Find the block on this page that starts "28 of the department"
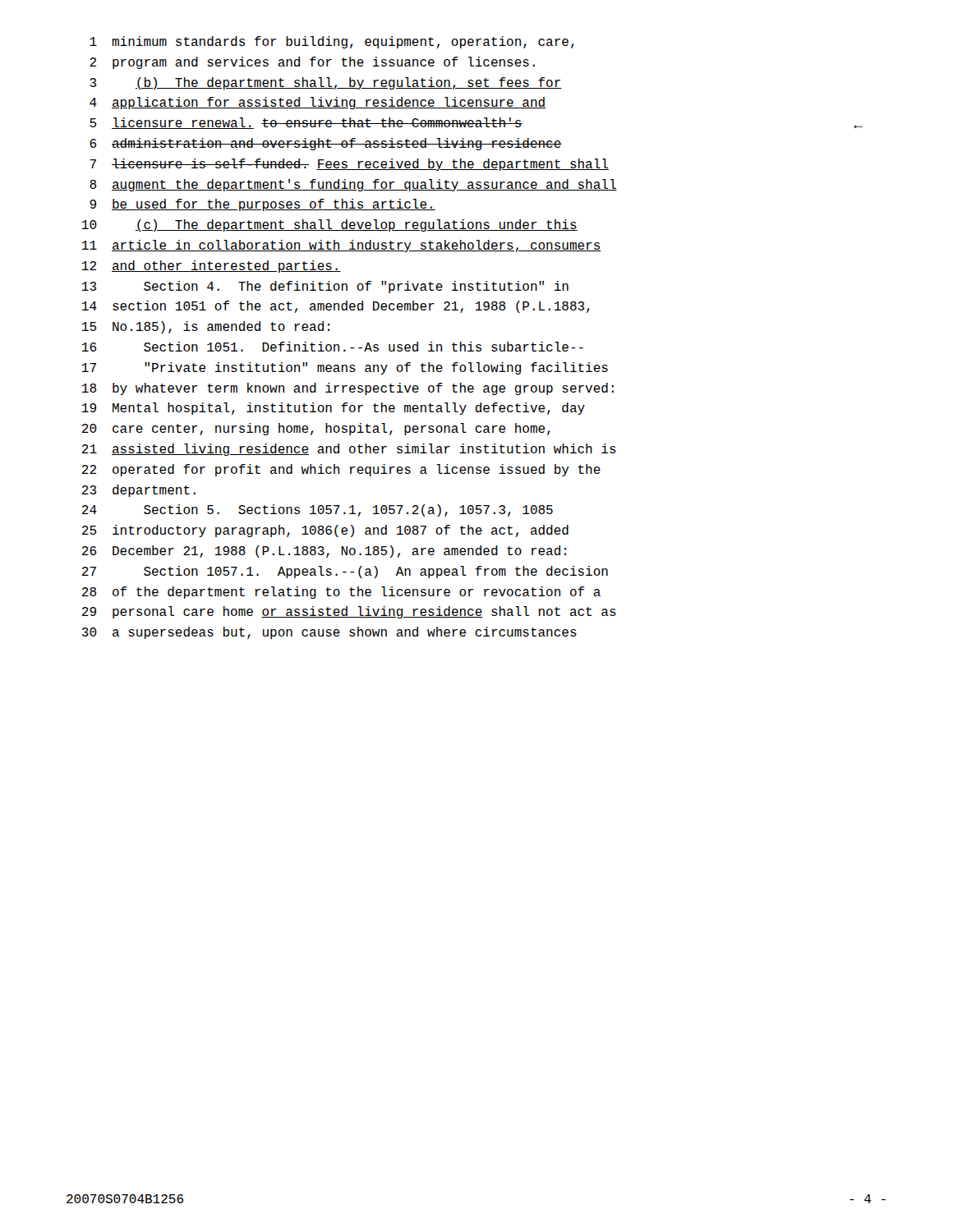Image resolution: width=953 pixels, height=1232 pixels. click(333, 593)
